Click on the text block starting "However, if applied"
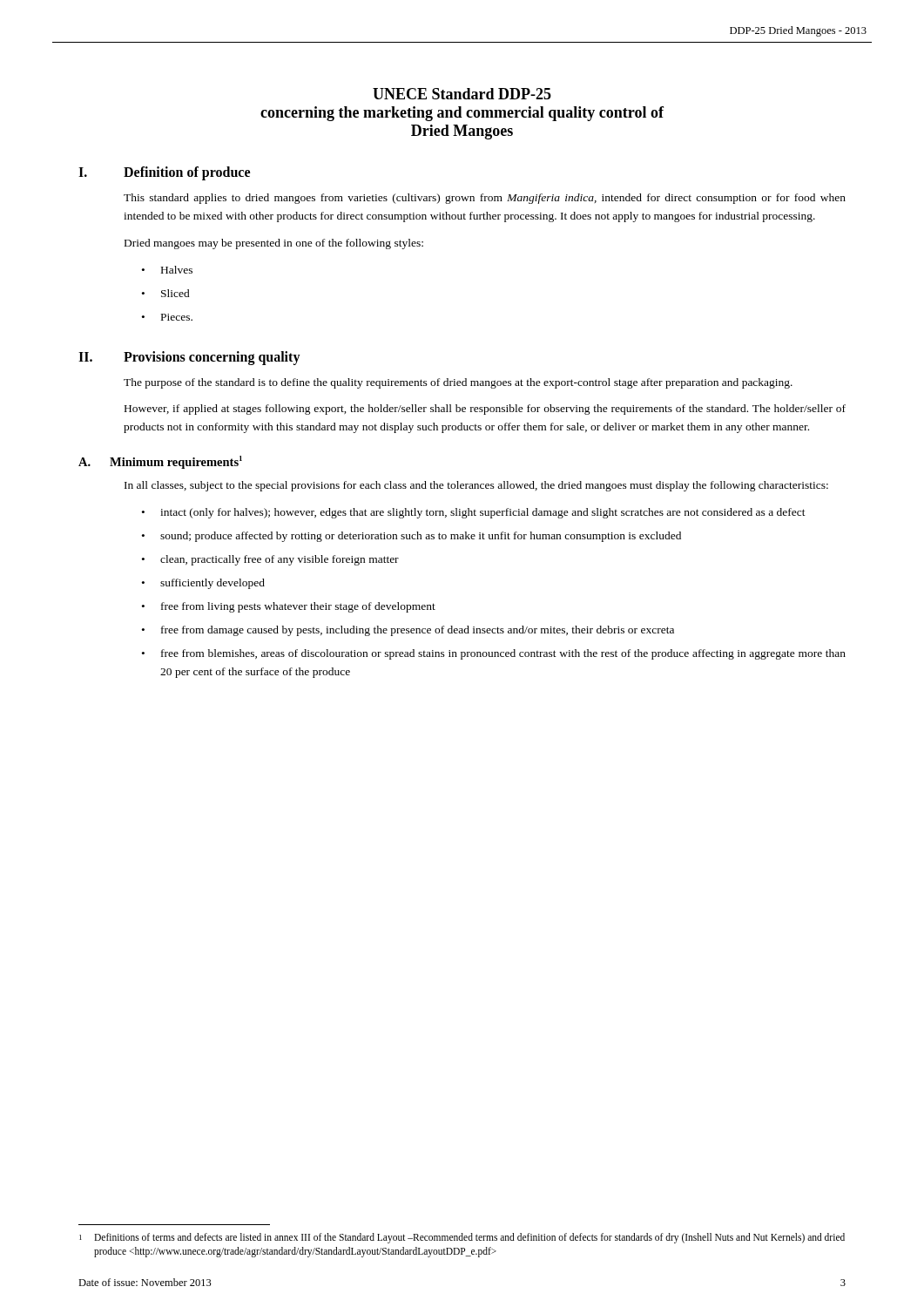Viewport: 924px width, 1307px height. [485, 418]
